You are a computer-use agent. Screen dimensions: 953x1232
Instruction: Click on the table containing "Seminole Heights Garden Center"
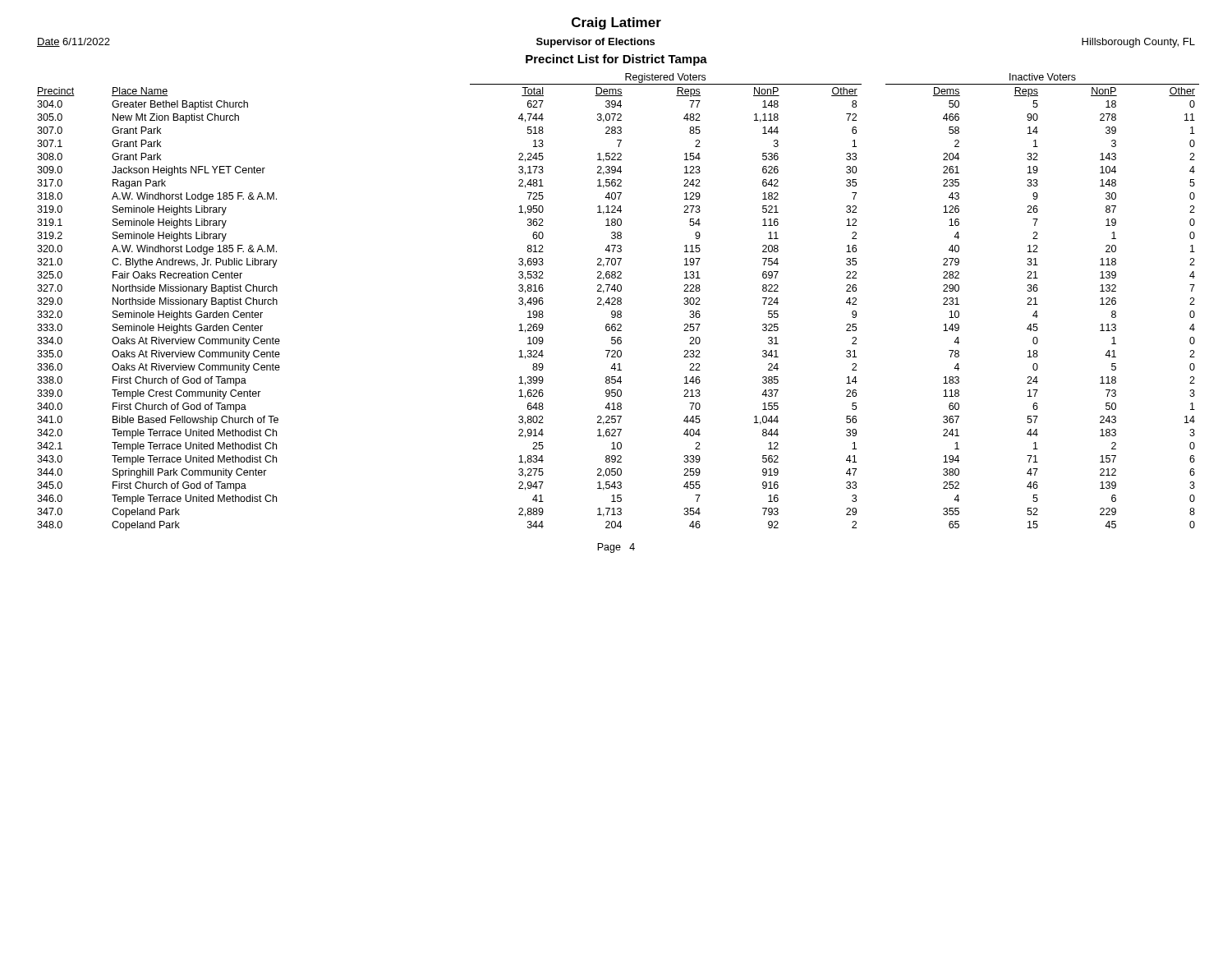tap(616, 301)
